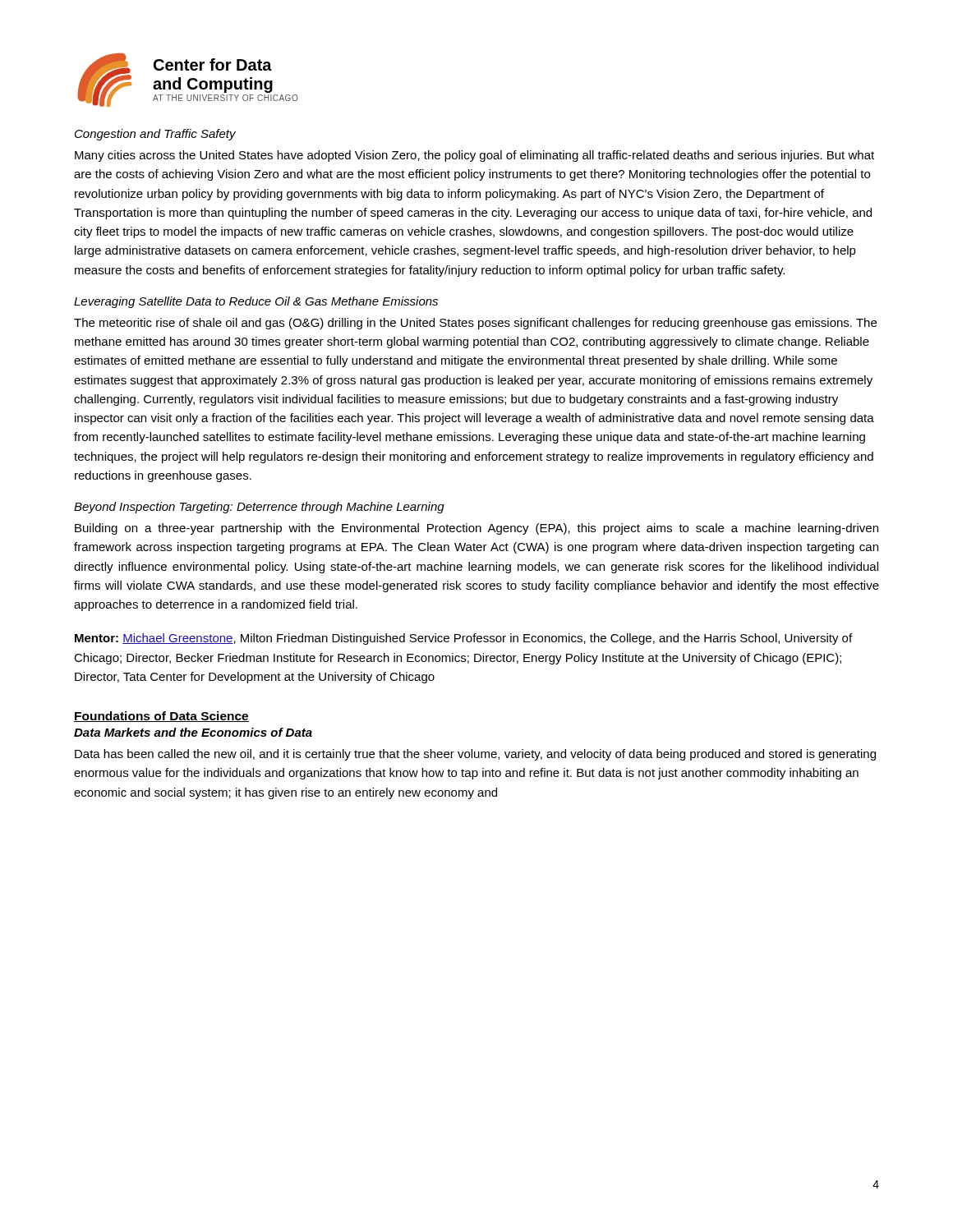Image resolution: width=953 pixels, height=1232 pixels.
Task: Locate the text starting "Many cities across the"
Action: [x=474, y=212]
